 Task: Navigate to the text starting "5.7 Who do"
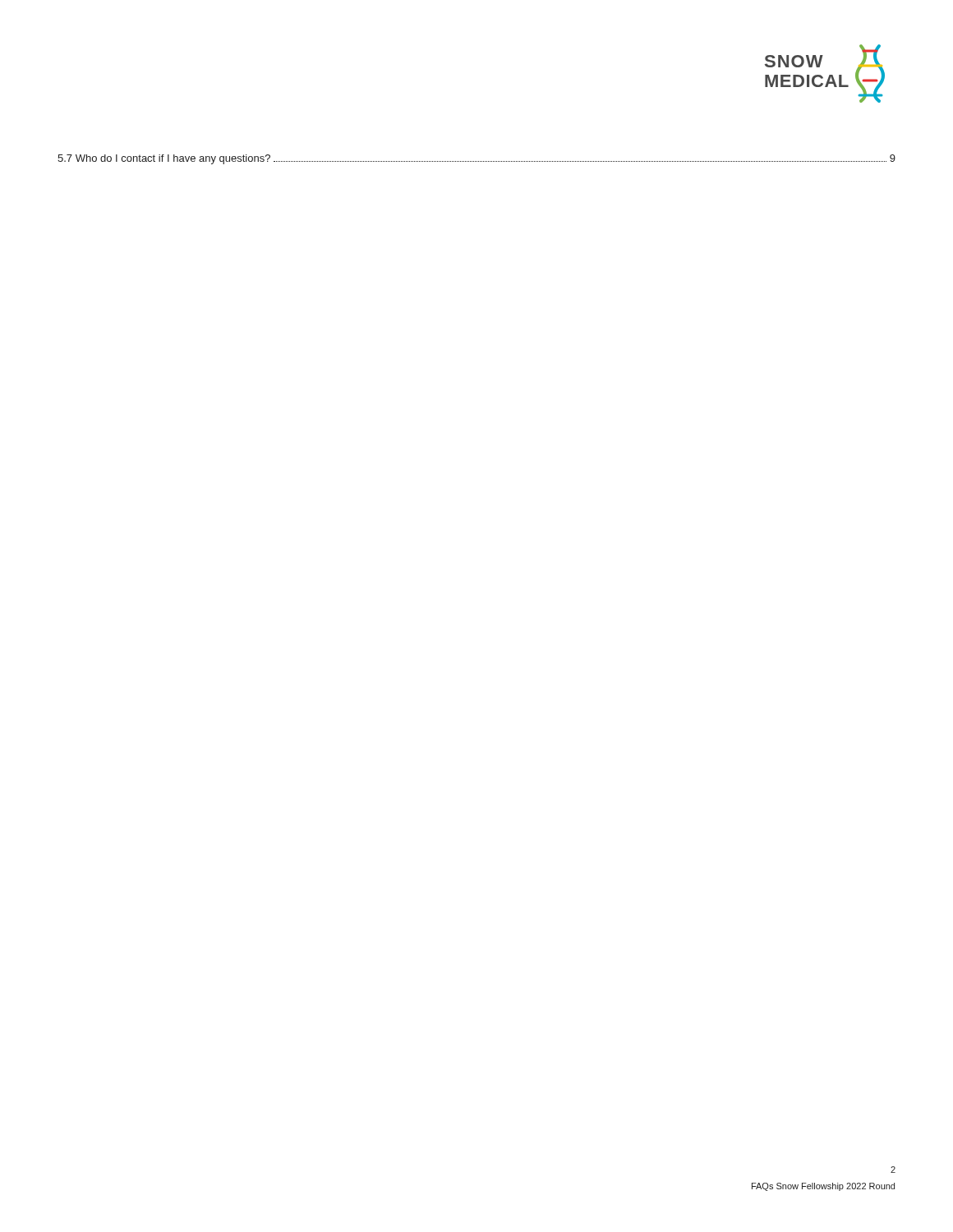(x=476, y=158)
